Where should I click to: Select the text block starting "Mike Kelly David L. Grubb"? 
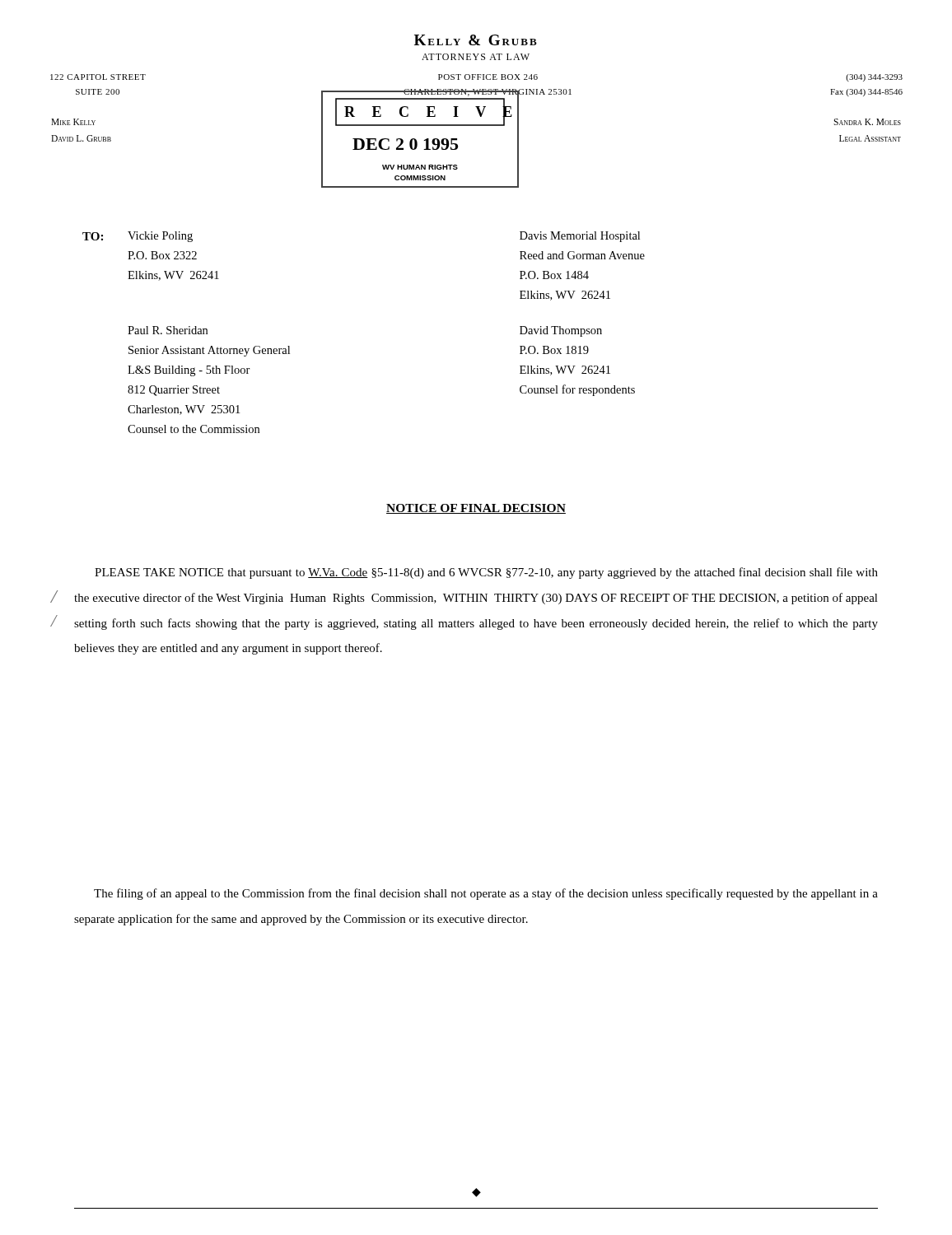pos(81,130)
